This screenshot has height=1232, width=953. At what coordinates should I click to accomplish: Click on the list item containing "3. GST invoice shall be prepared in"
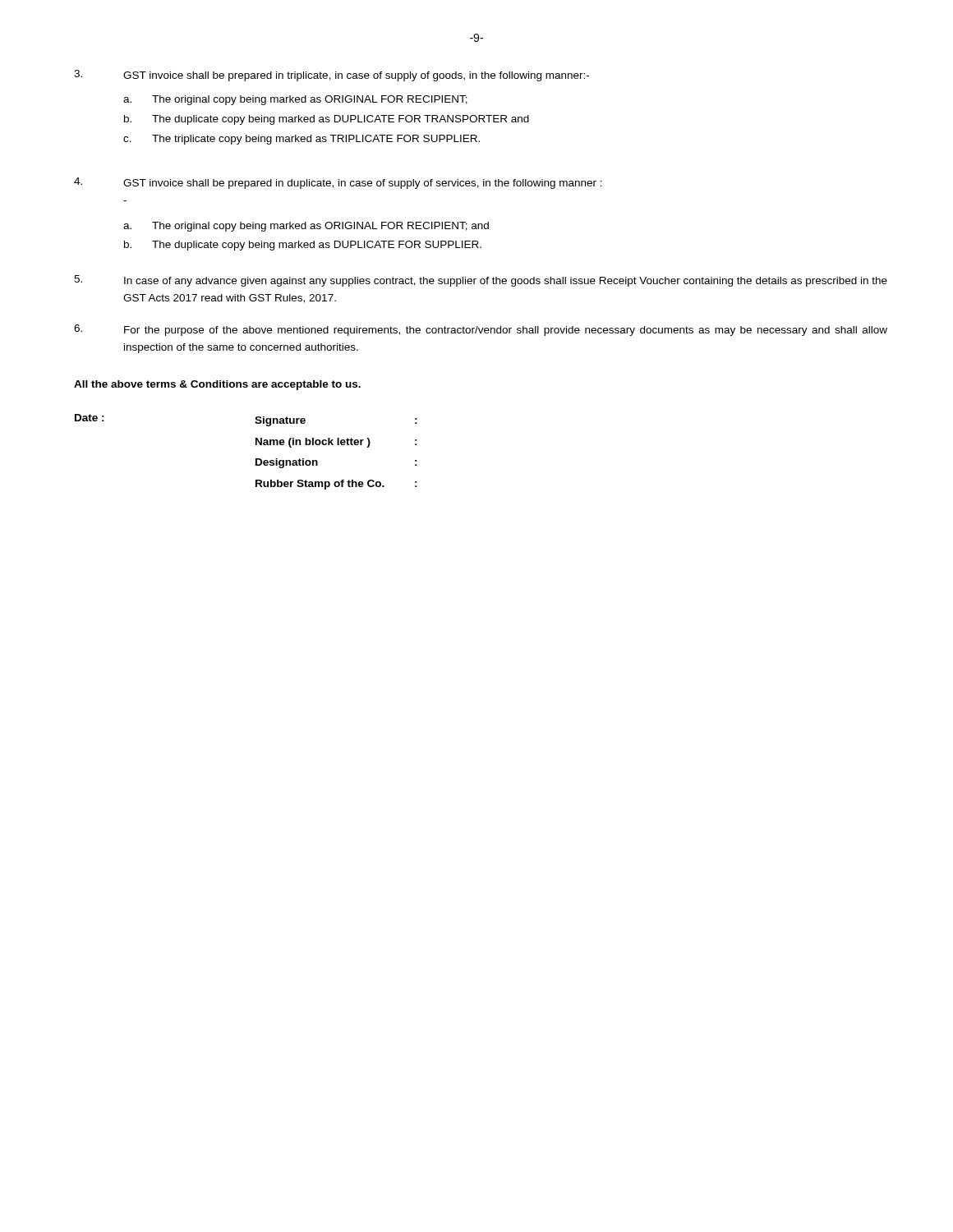332,109
